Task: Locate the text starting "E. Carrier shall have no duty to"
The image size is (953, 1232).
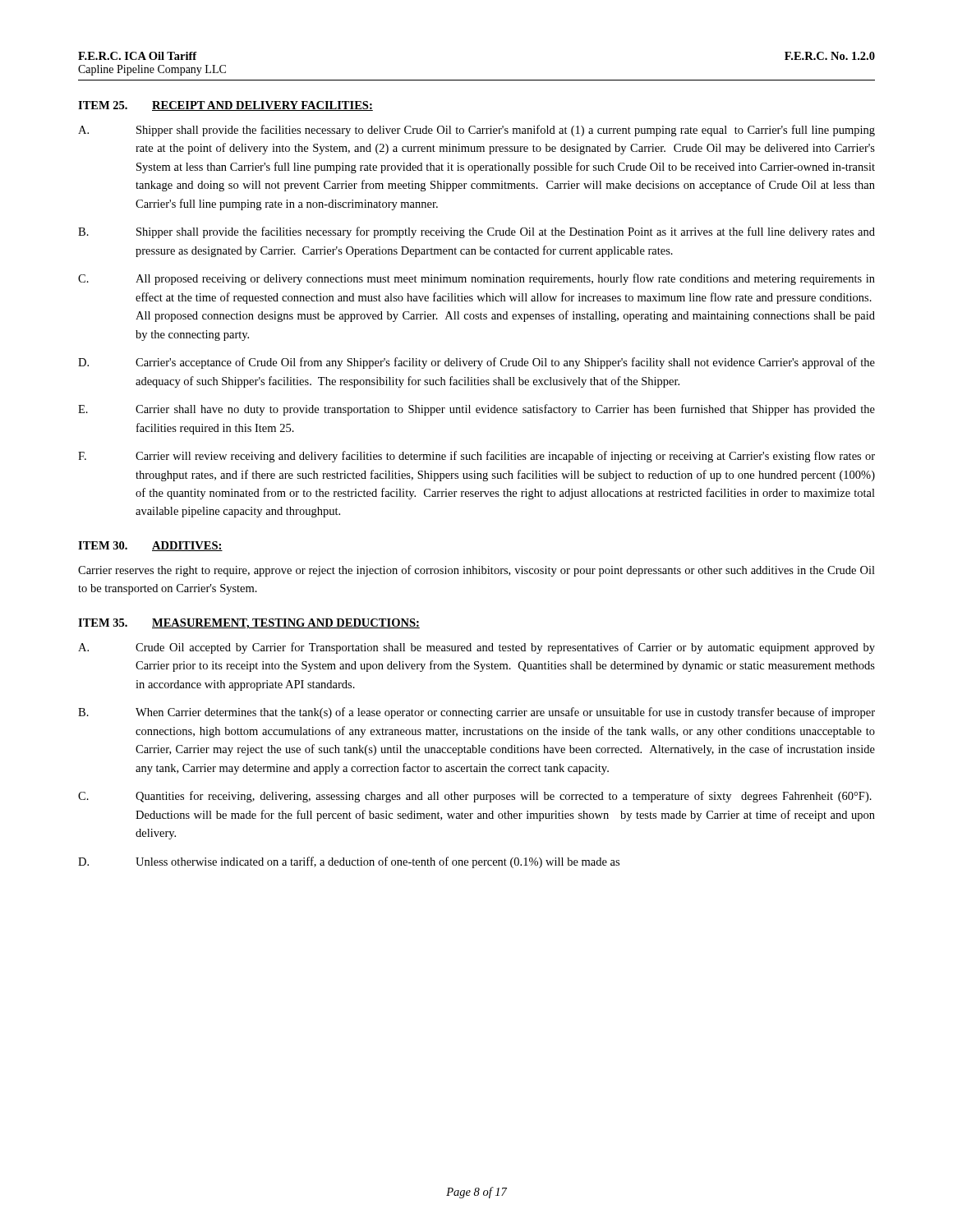Action: pos(476,419)
